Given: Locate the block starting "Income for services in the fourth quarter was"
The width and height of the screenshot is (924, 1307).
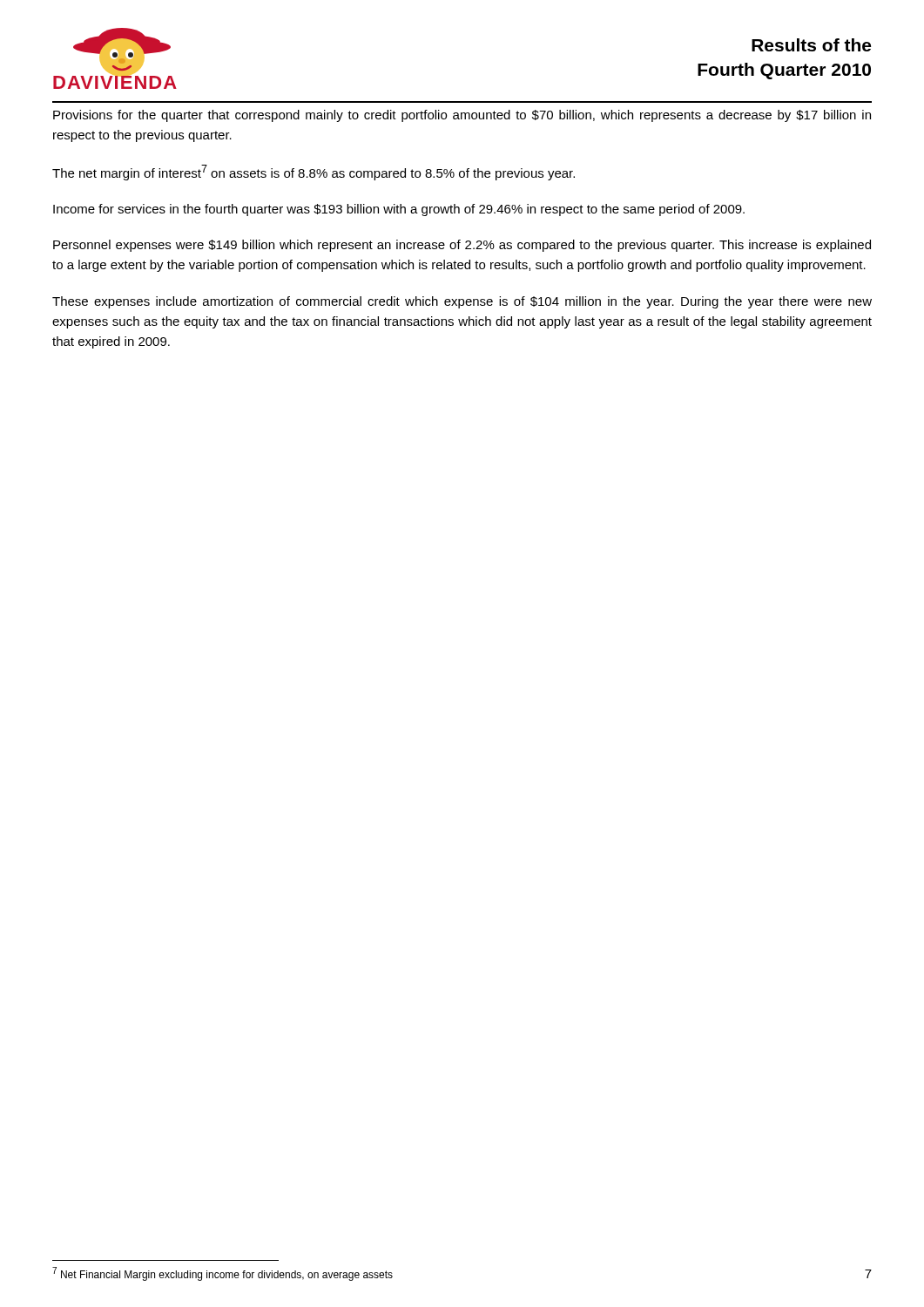Looking at the screenshot, I should (x=462, y=209).
